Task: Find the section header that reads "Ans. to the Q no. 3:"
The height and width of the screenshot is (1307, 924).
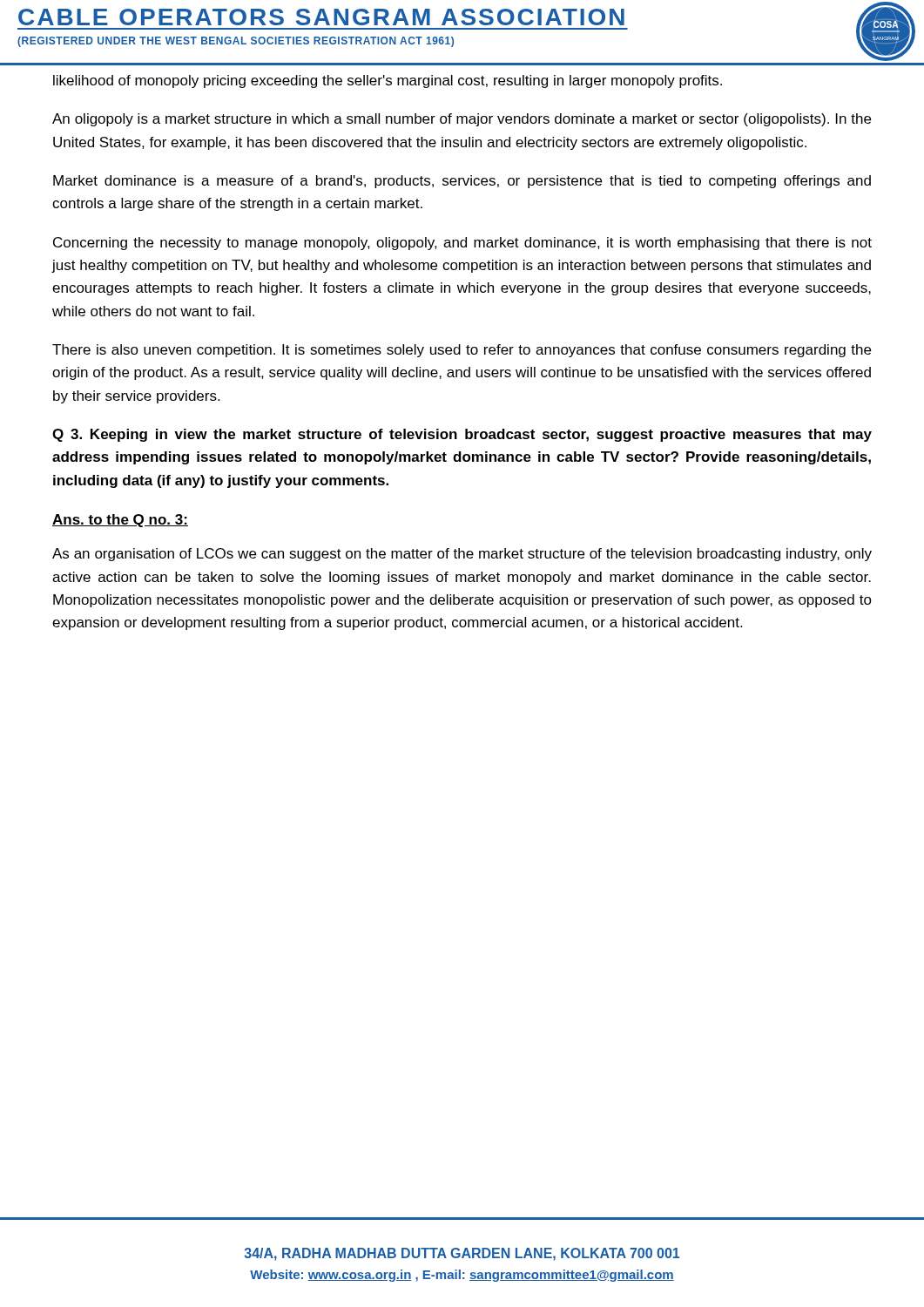Action: tap(120, 520)
